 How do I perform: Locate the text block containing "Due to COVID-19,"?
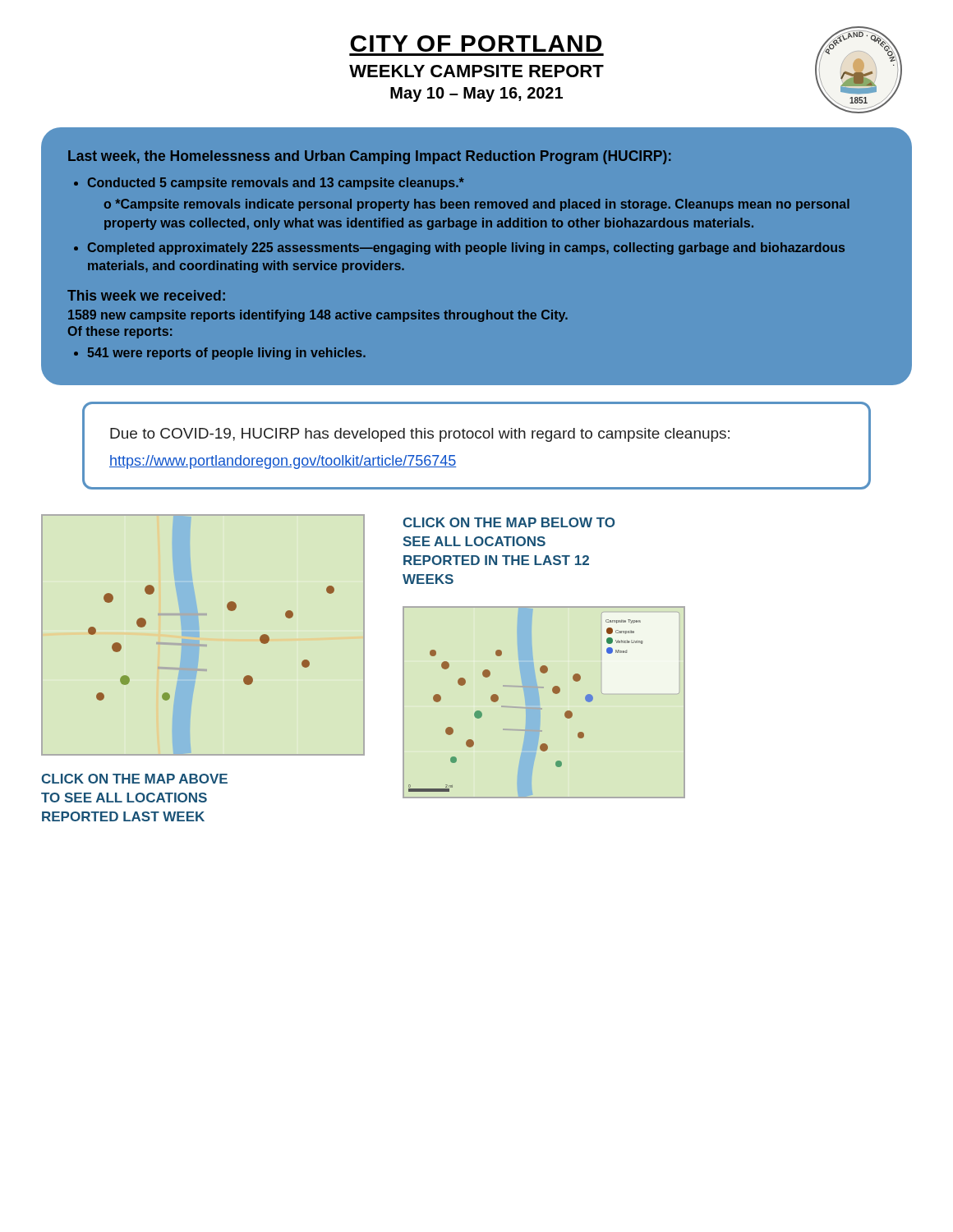[420, 433]
